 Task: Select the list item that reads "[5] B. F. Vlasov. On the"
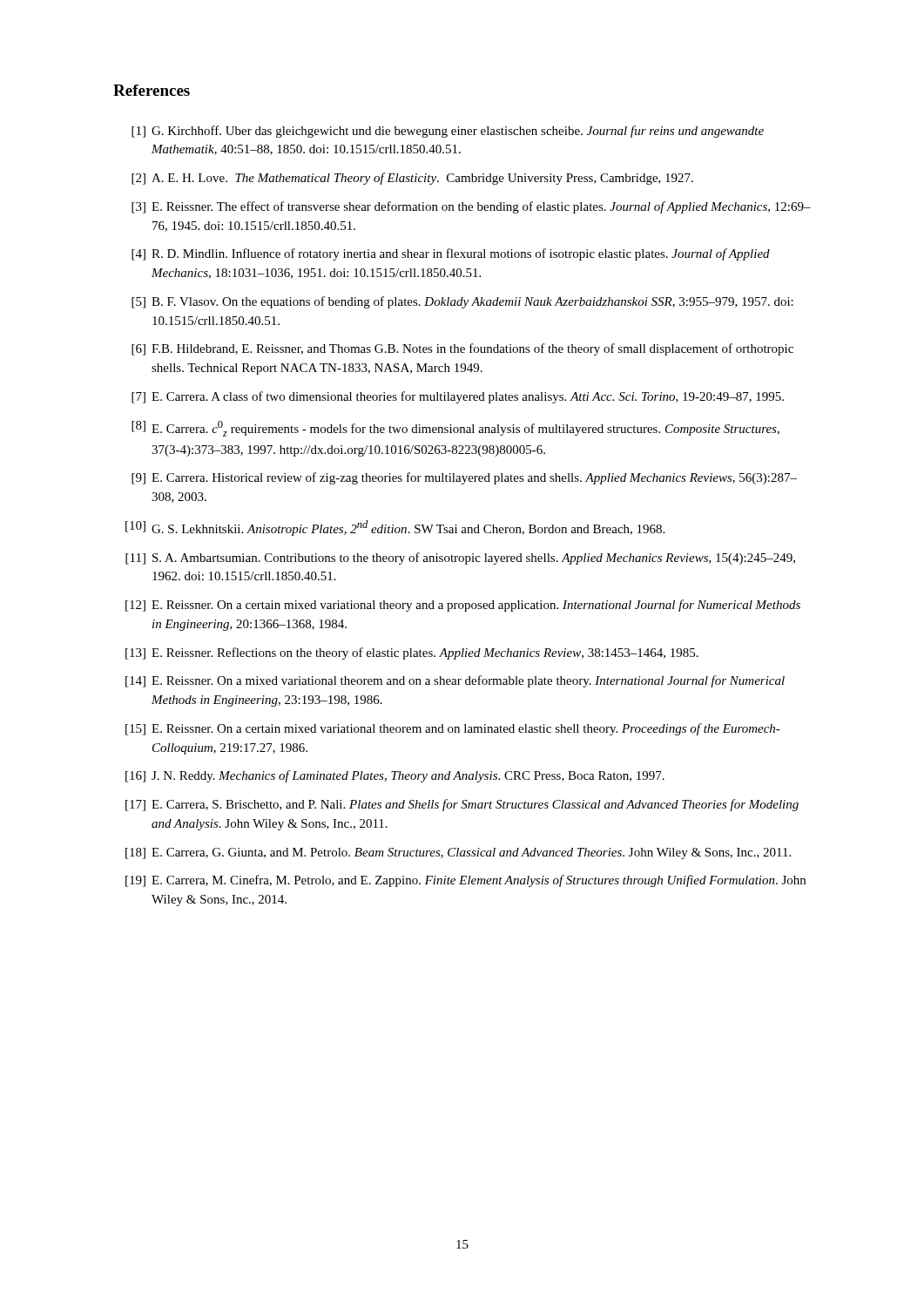pyautogui.click(x=462, y=312)
